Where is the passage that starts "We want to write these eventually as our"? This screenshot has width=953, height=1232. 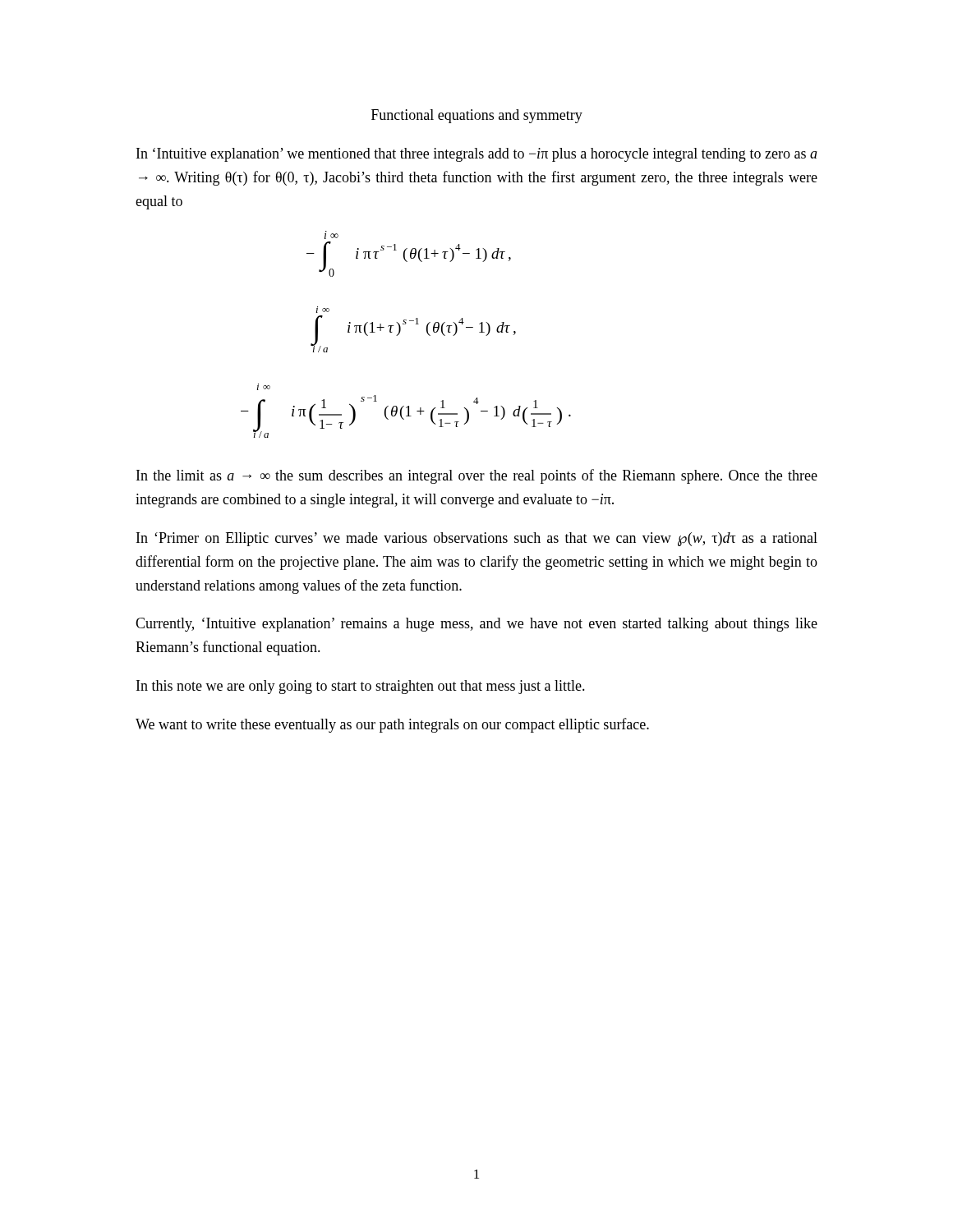pyautogui.click(x=393, y=724)
